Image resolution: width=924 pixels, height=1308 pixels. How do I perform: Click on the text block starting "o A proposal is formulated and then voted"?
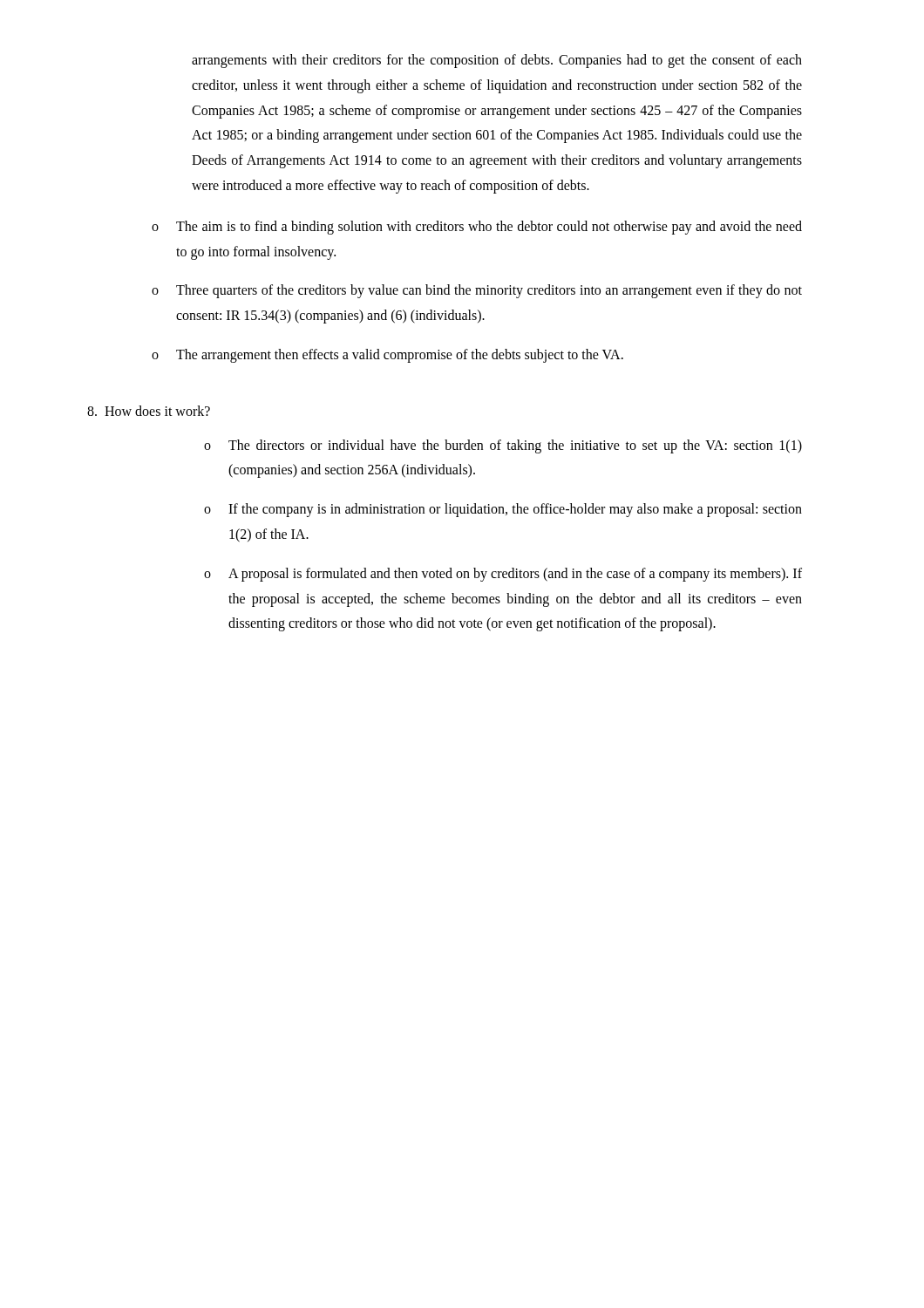pyautogui.click(x=497, y=599)
